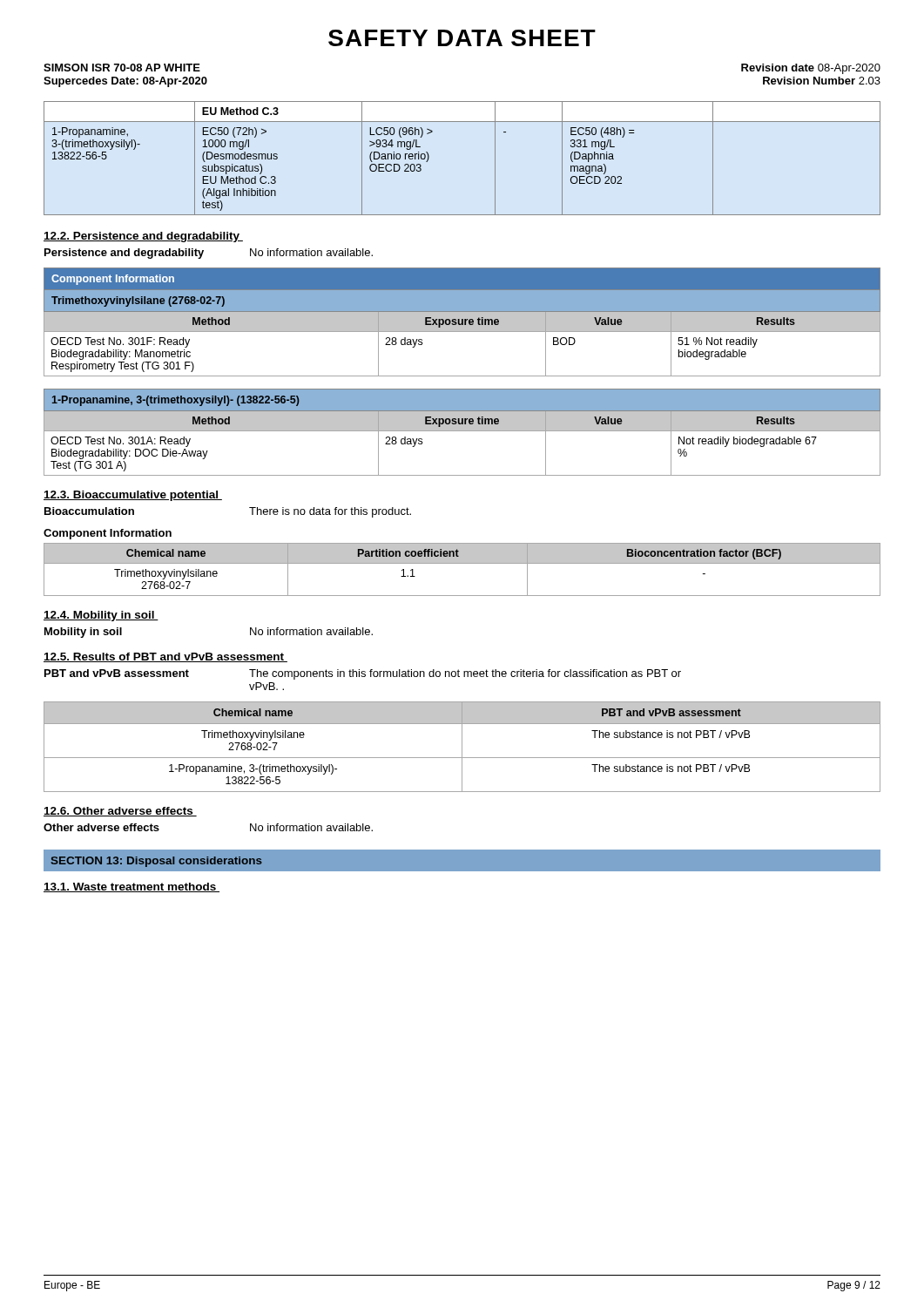Select the table that reads "OECD Test No. 301A: Ready"
The image size is (924, 1307).
coord(462,432)
